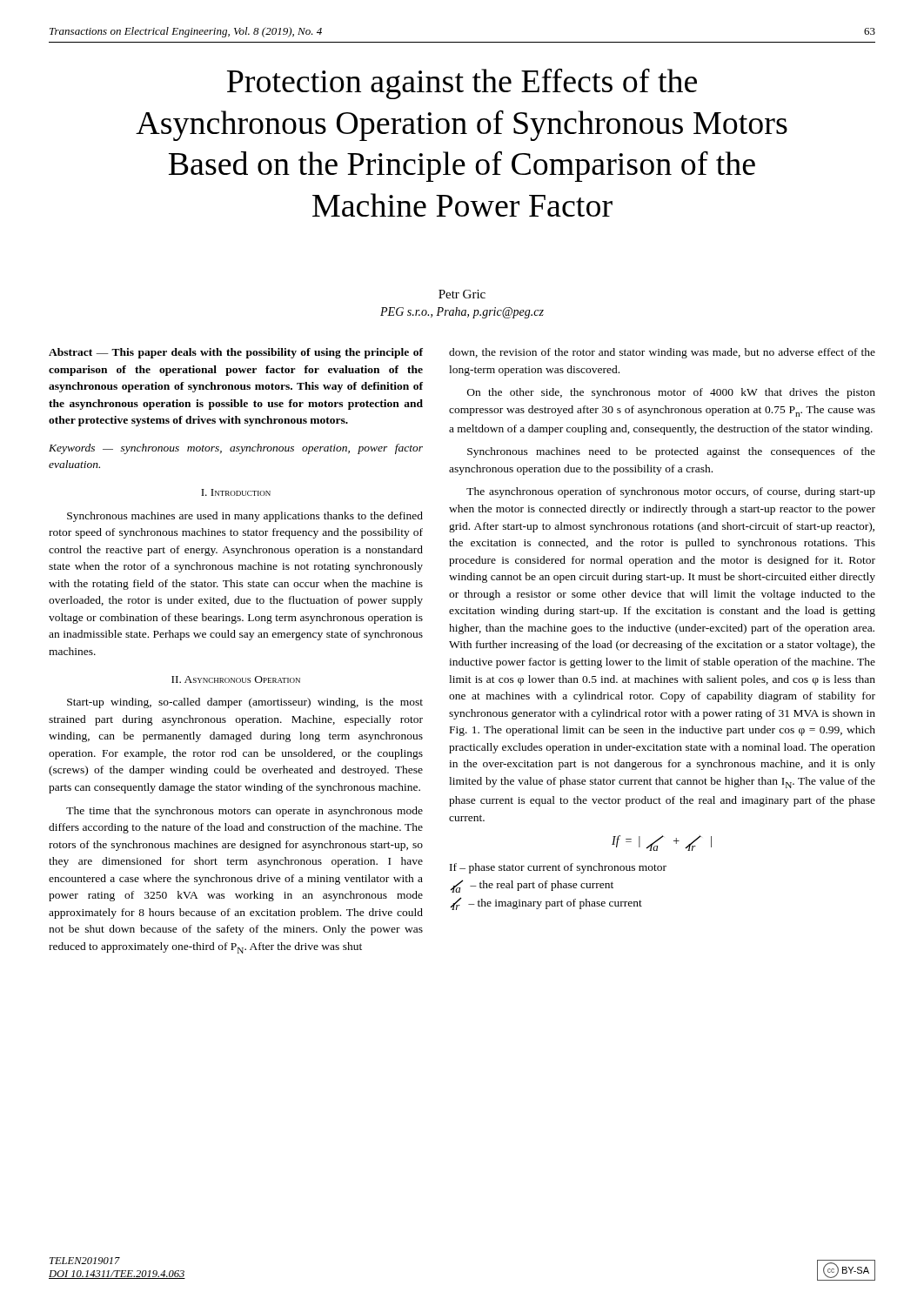Locate the region starting "Ia – the"

pos(531,886)
